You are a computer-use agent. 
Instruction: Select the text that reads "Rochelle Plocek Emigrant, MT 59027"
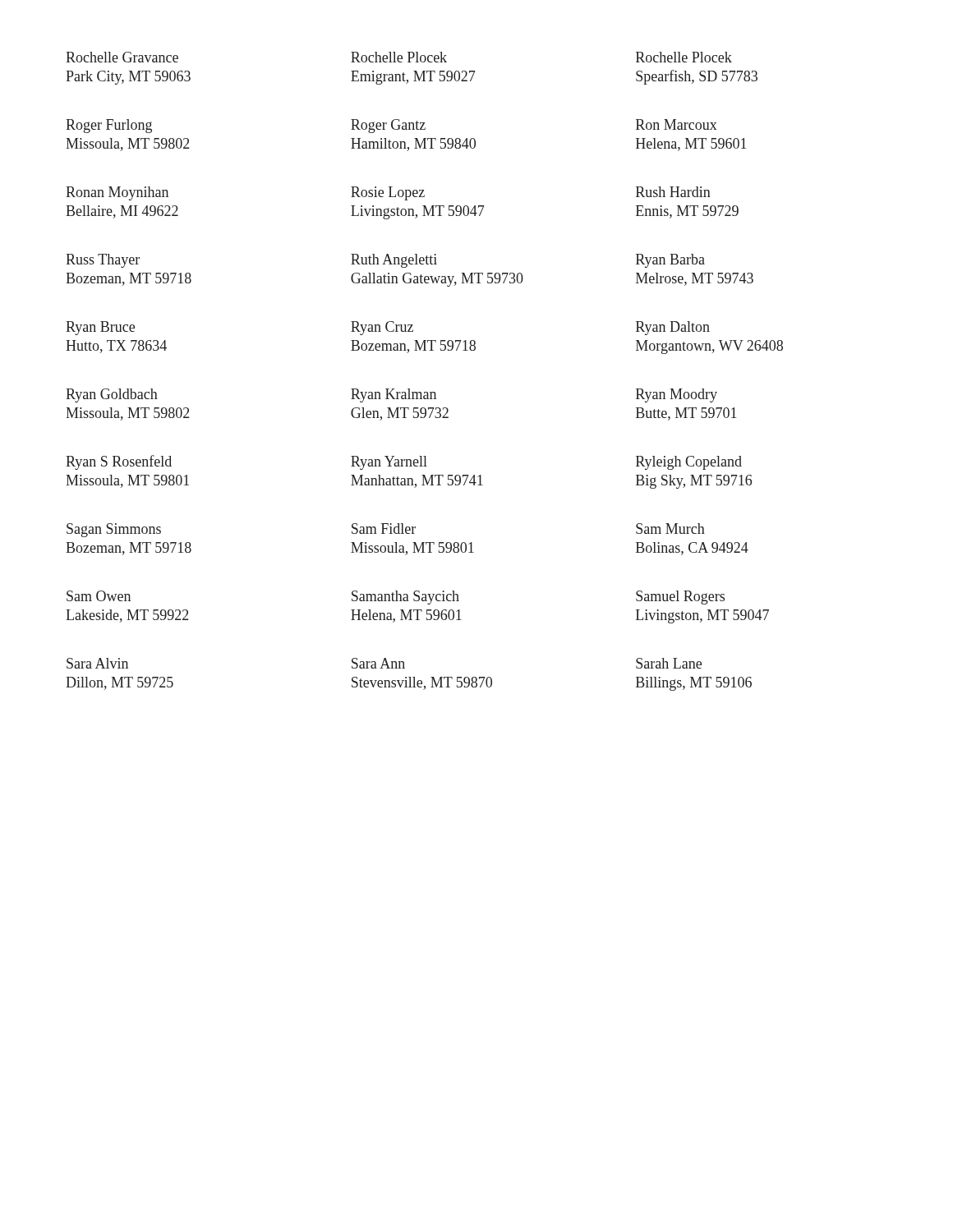(x=476, y=67)
